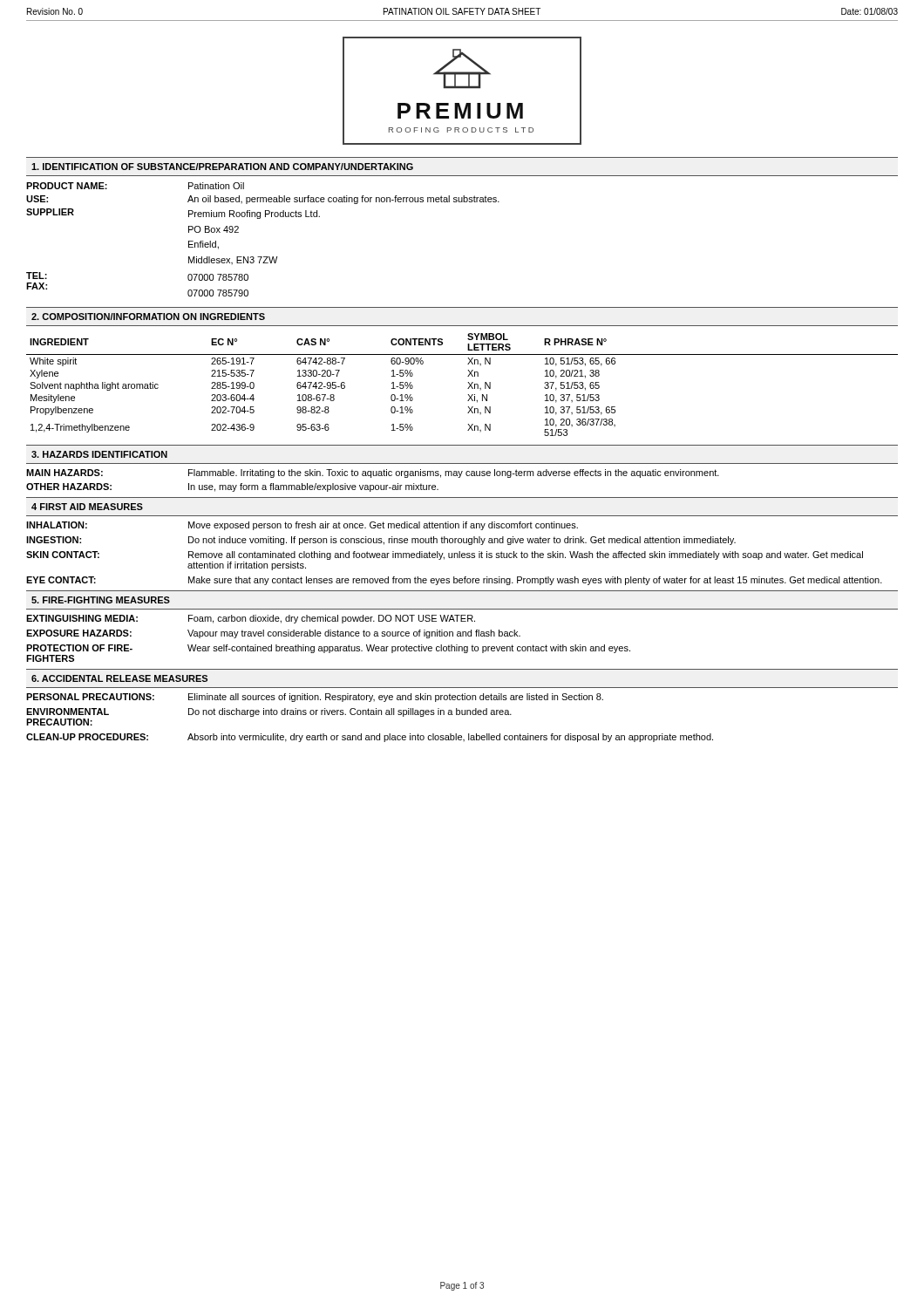Select the text block containing "USE: An oil based, permeable"
The height and width of the screenshot is (1308, 924).
click(263, 199)
